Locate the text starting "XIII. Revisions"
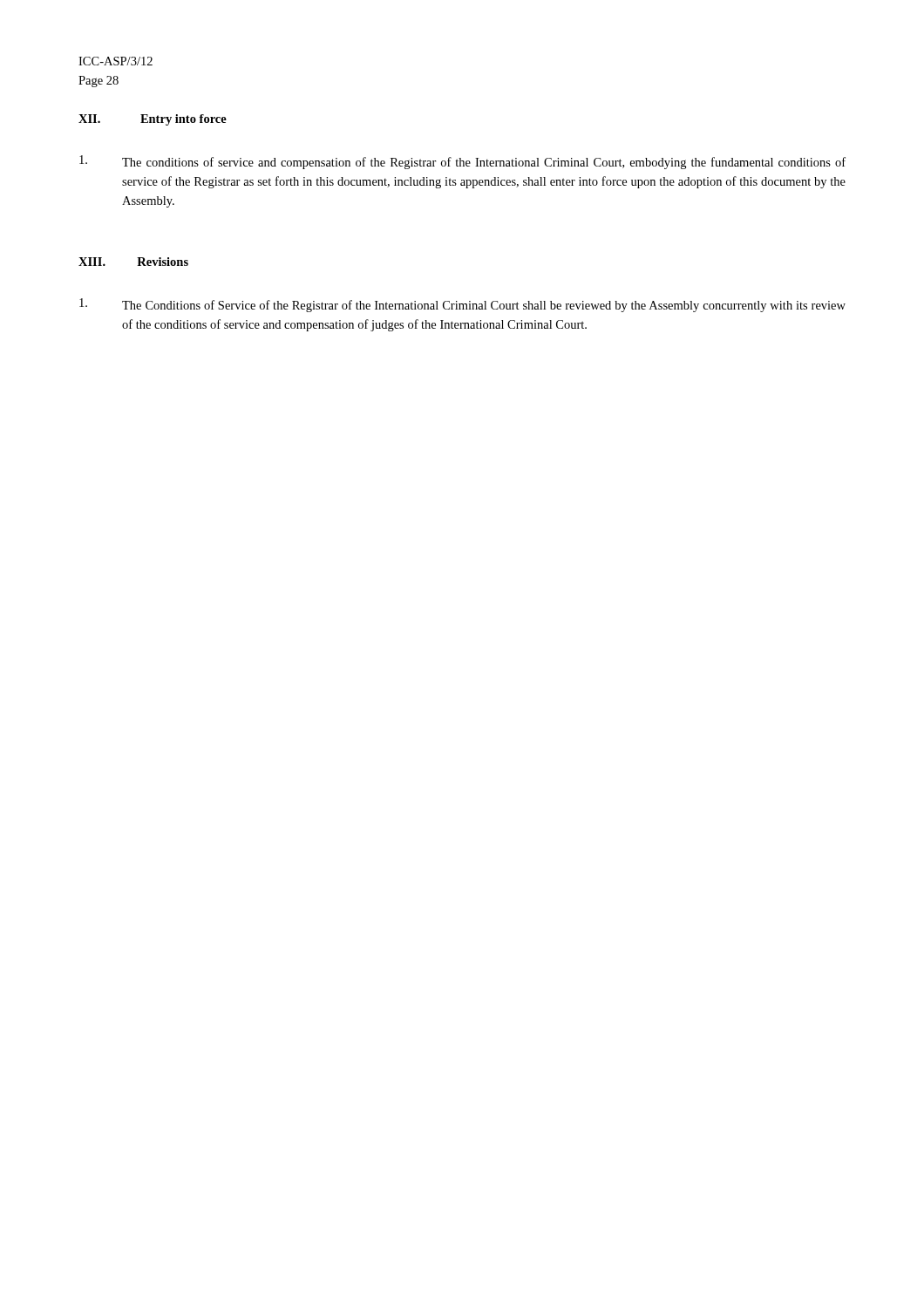 tap(133, 262)
